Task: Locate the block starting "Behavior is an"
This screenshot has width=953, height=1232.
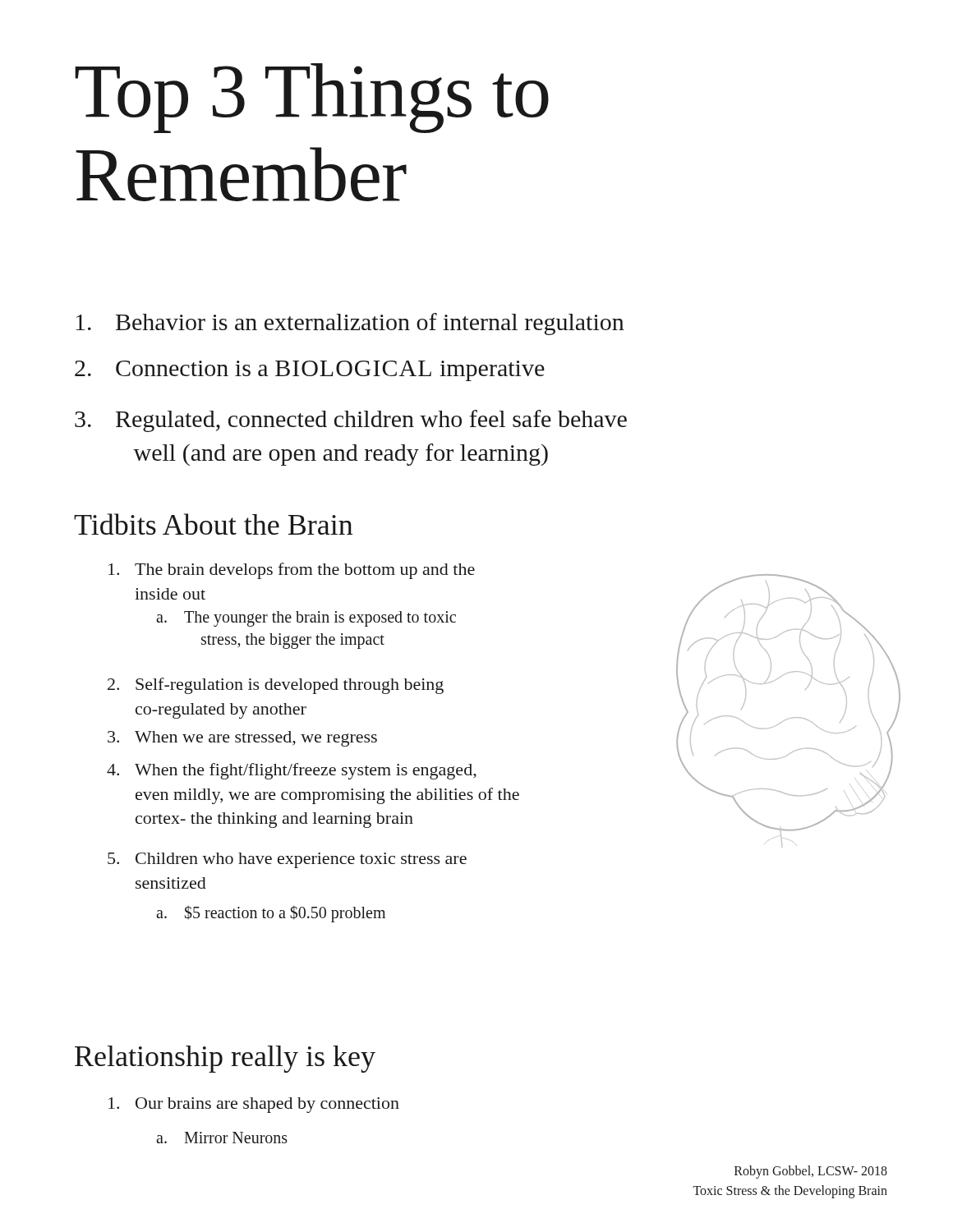Action: click(x=349, y=322)
